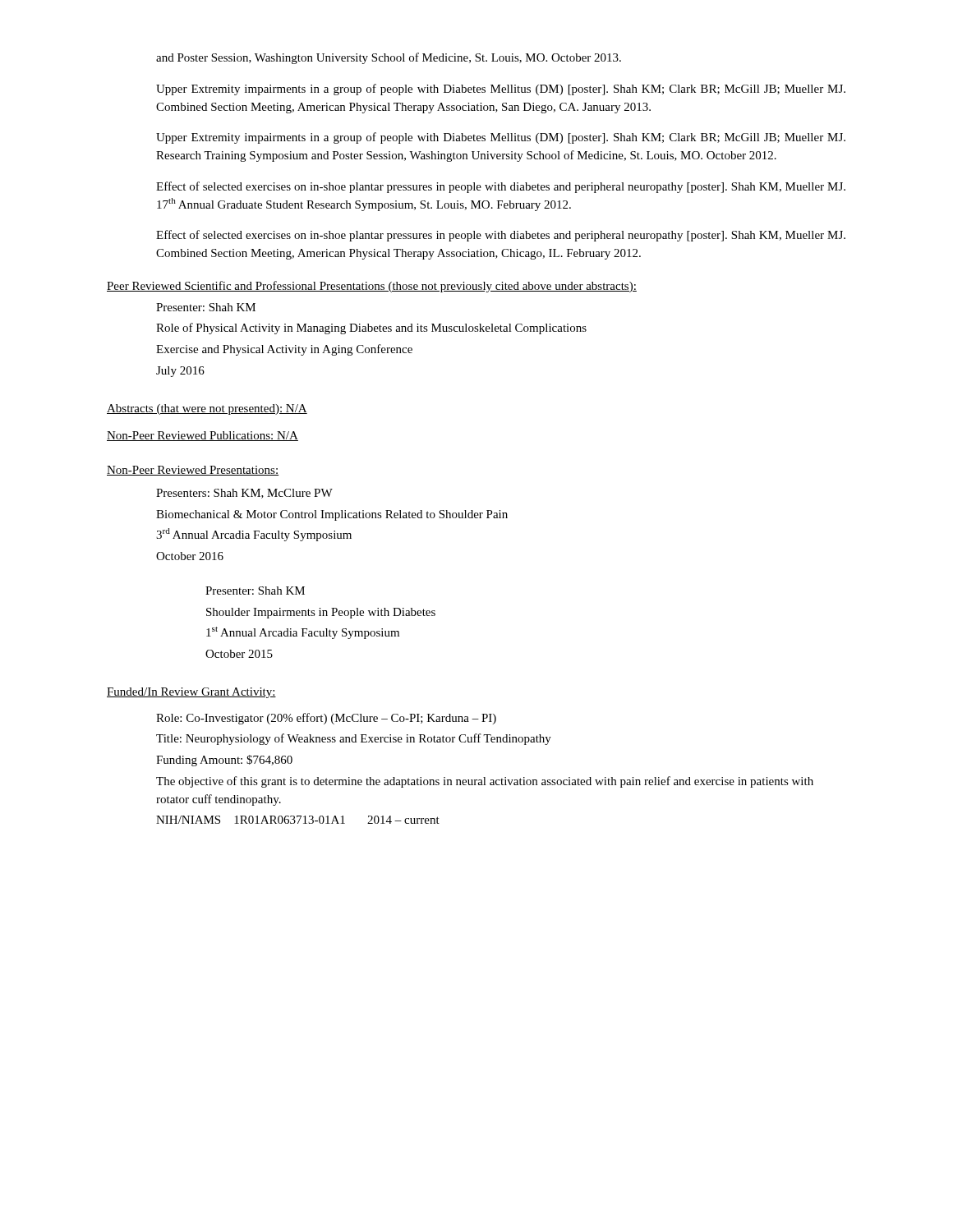Screen dimensions: 1232x953
Task: Find the section header that reads "Abstracts (that were not presented): N/A"
Action: point(207,408)
